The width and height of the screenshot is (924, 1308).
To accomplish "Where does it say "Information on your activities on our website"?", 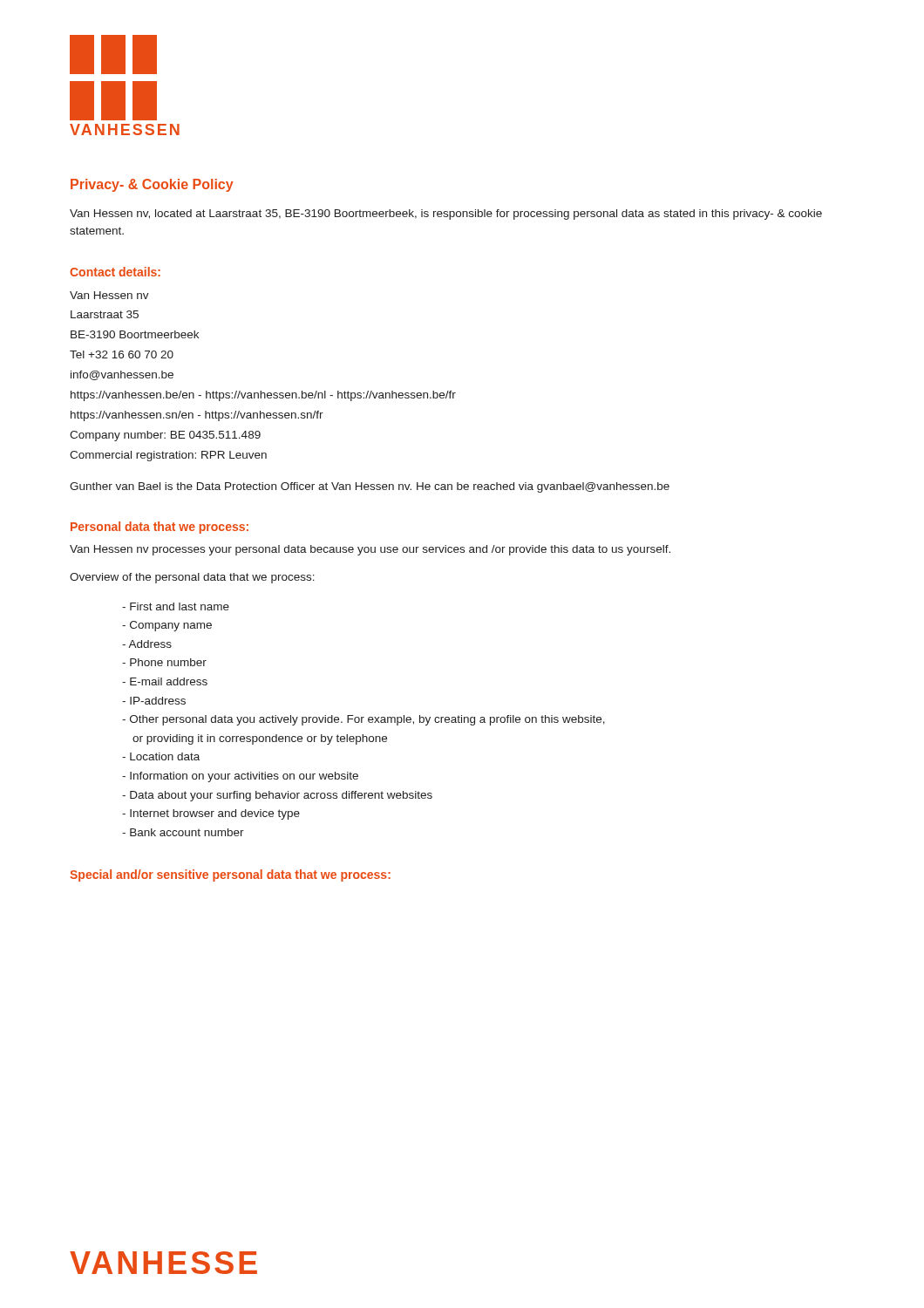I will point(240,776).
